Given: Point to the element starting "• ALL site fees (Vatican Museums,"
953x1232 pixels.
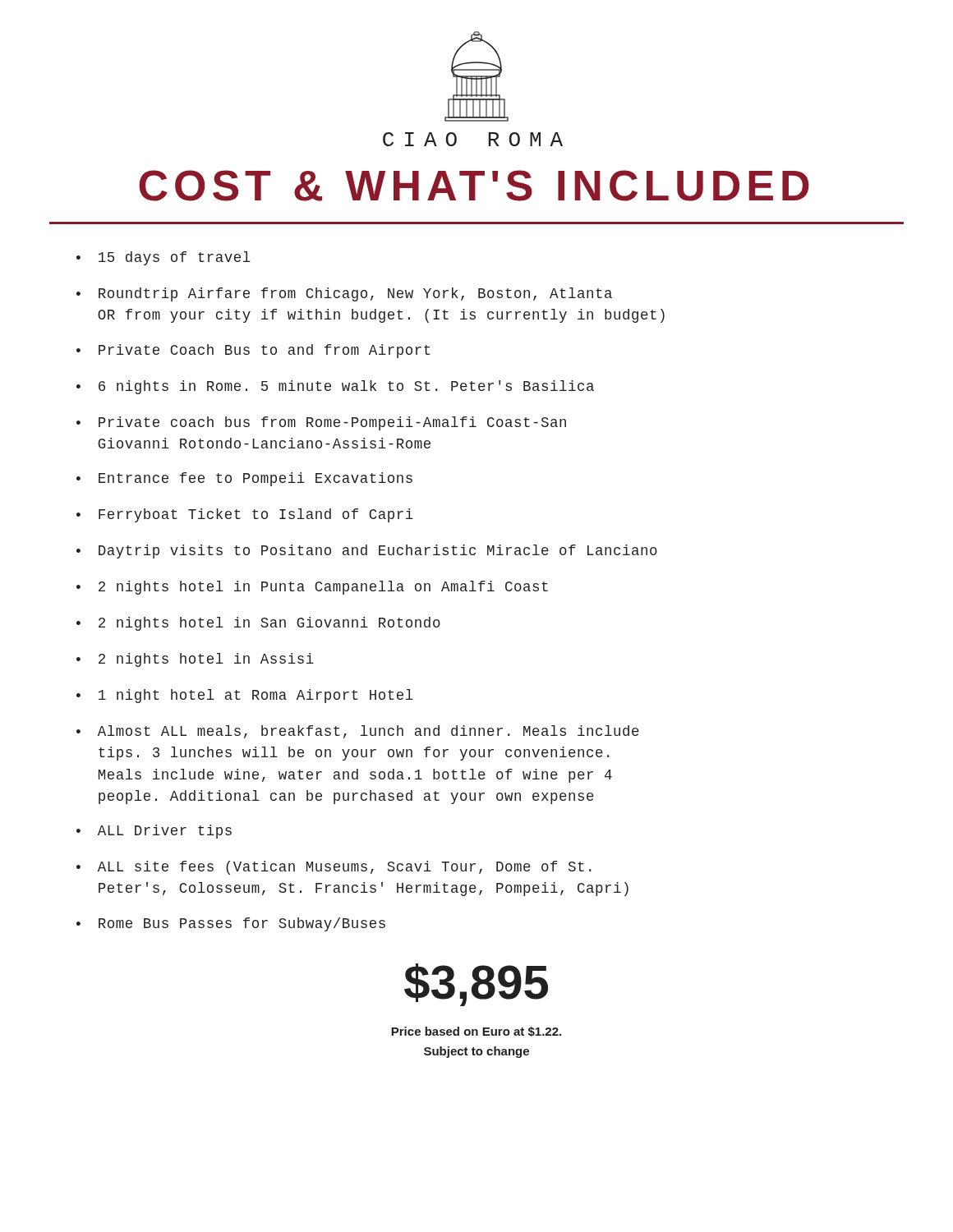Looking at the screenshot, I should click(x=352, y=878).
